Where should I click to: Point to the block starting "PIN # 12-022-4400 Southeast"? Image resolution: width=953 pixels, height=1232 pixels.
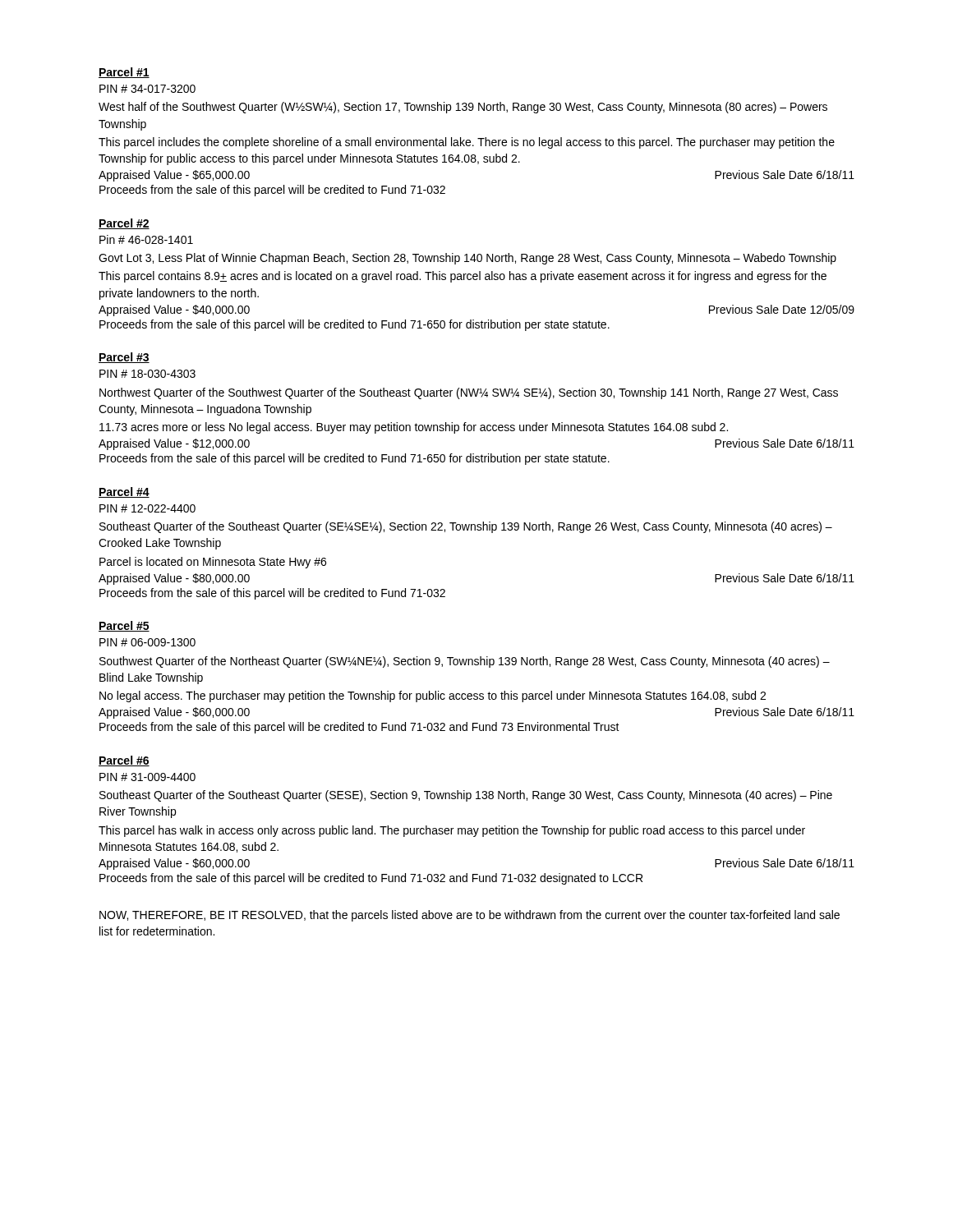click(147, 508)
